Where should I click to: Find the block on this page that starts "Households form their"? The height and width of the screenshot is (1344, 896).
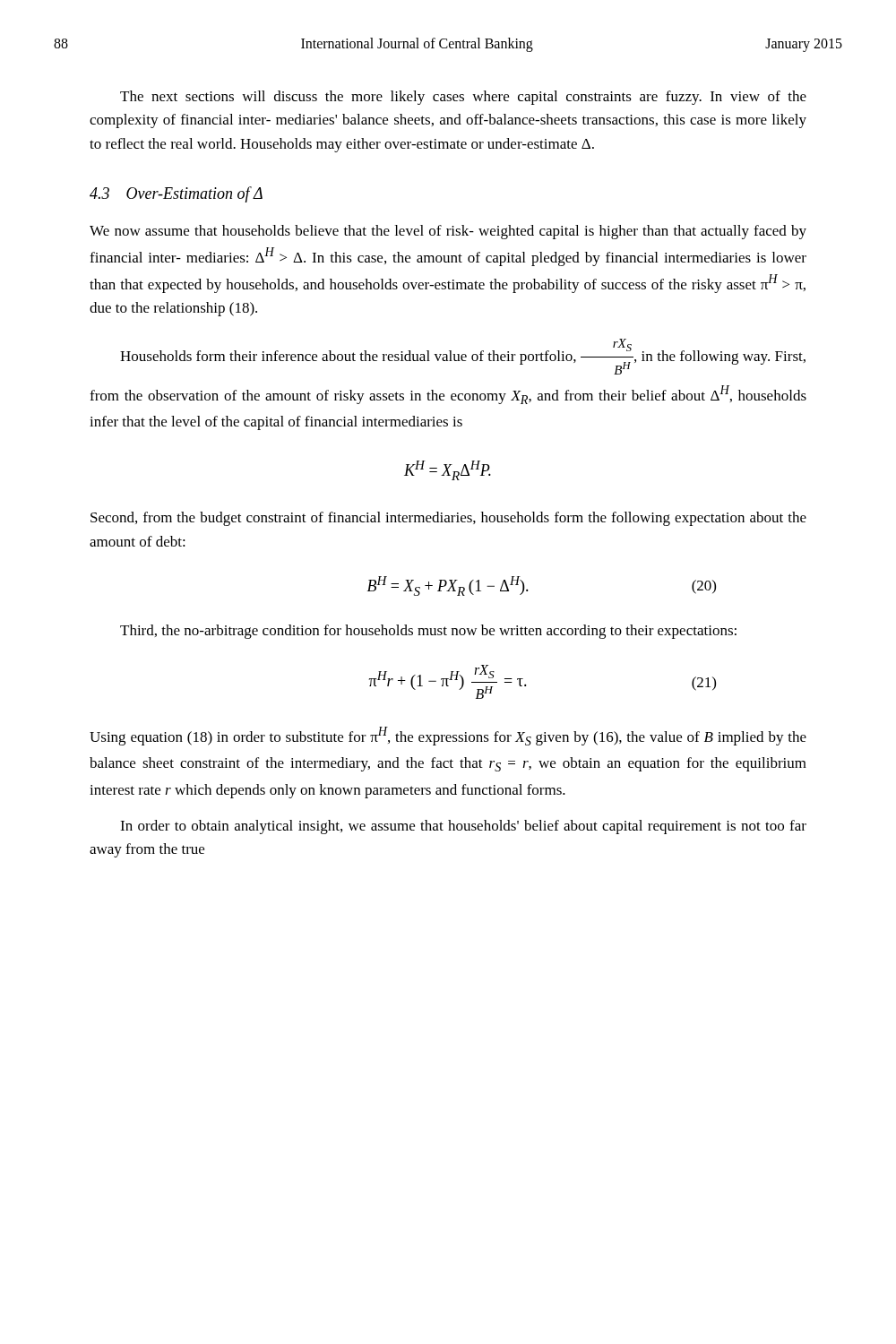coord(448,384)
